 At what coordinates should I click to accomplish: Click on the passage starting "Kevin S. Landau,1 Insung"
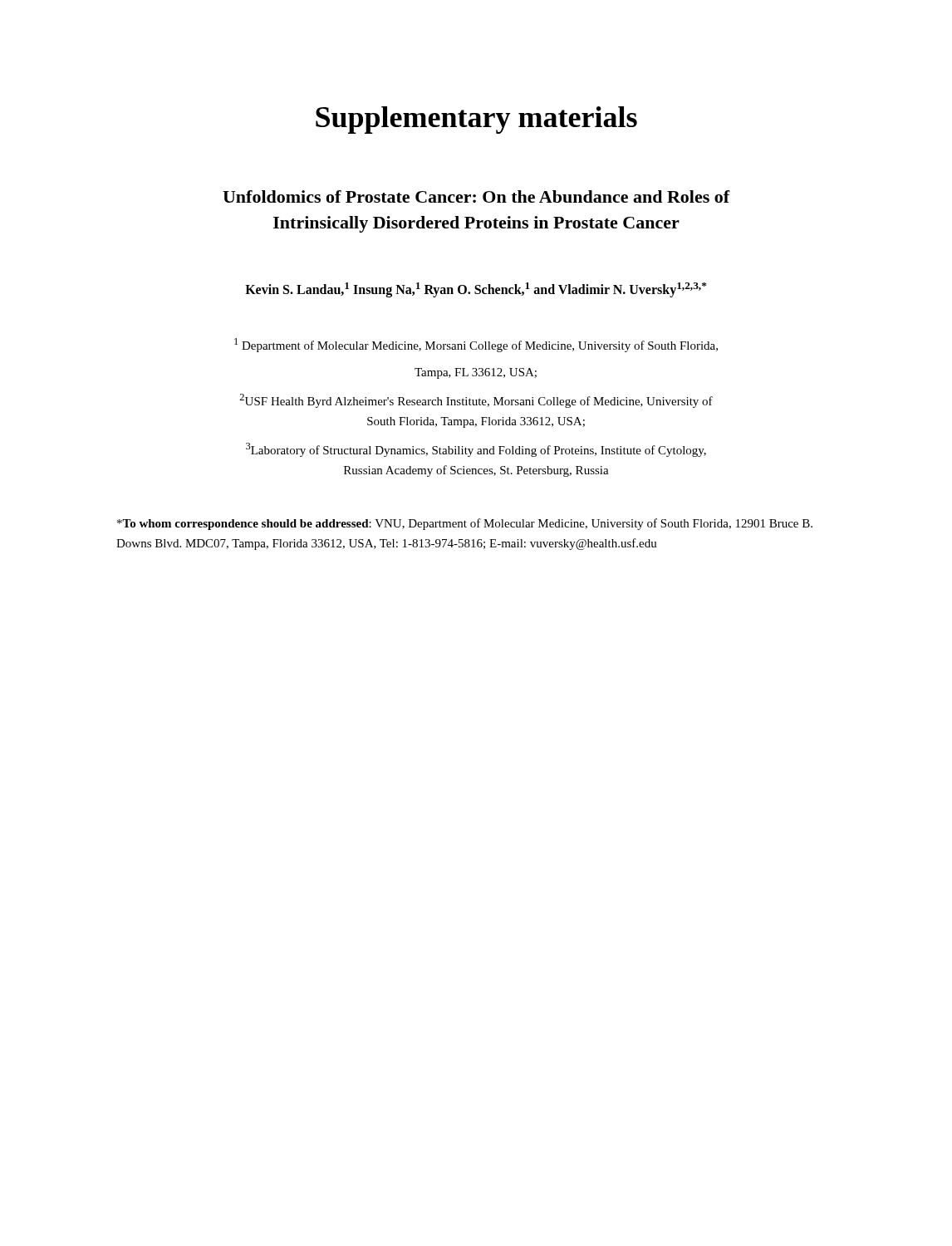point(476,288)
